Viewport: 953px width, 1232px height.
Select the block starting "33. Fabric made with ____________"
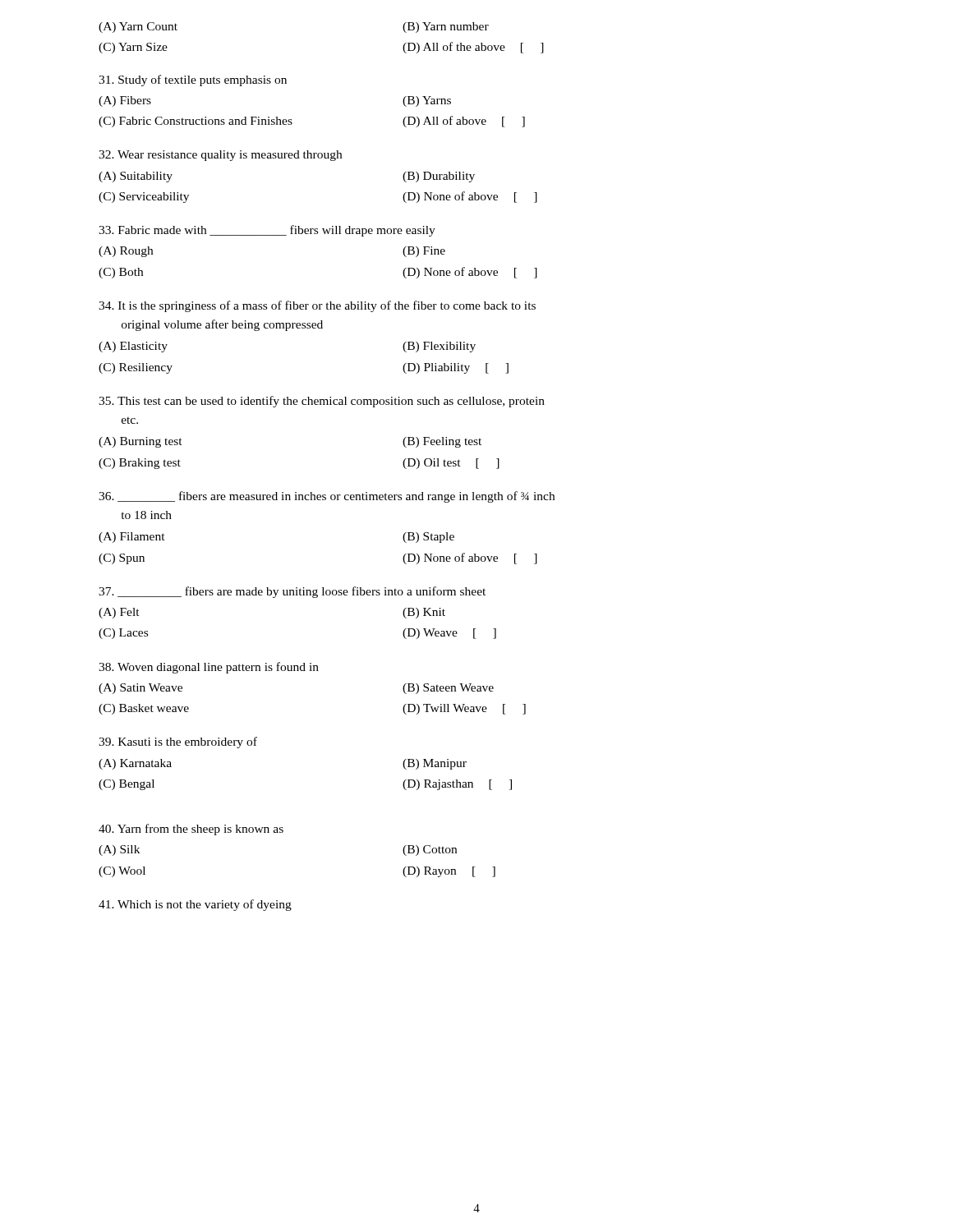267,231
